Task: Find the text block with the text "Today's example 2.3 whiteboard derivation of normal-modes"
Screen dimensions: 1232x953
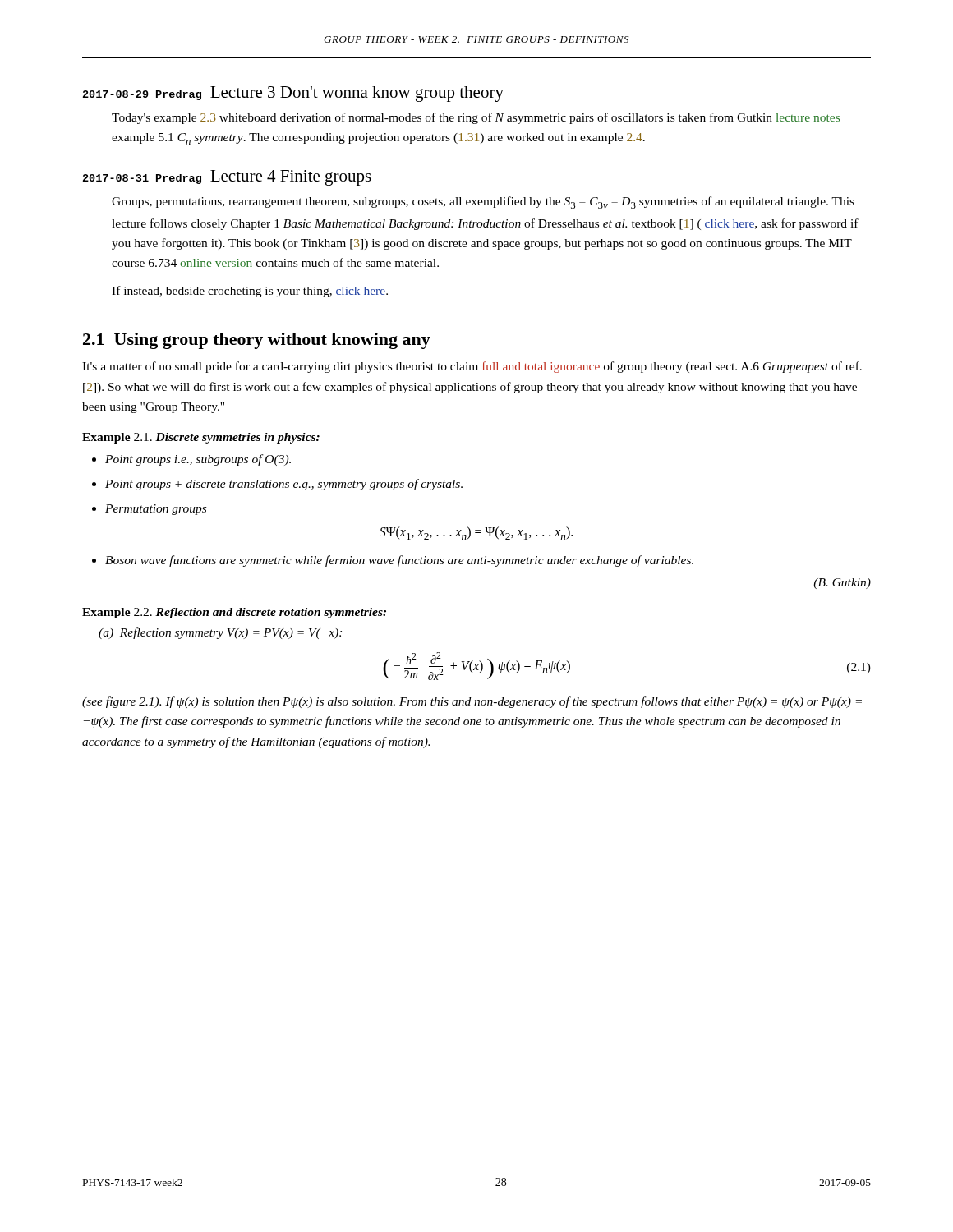Action: click(476, 129)
